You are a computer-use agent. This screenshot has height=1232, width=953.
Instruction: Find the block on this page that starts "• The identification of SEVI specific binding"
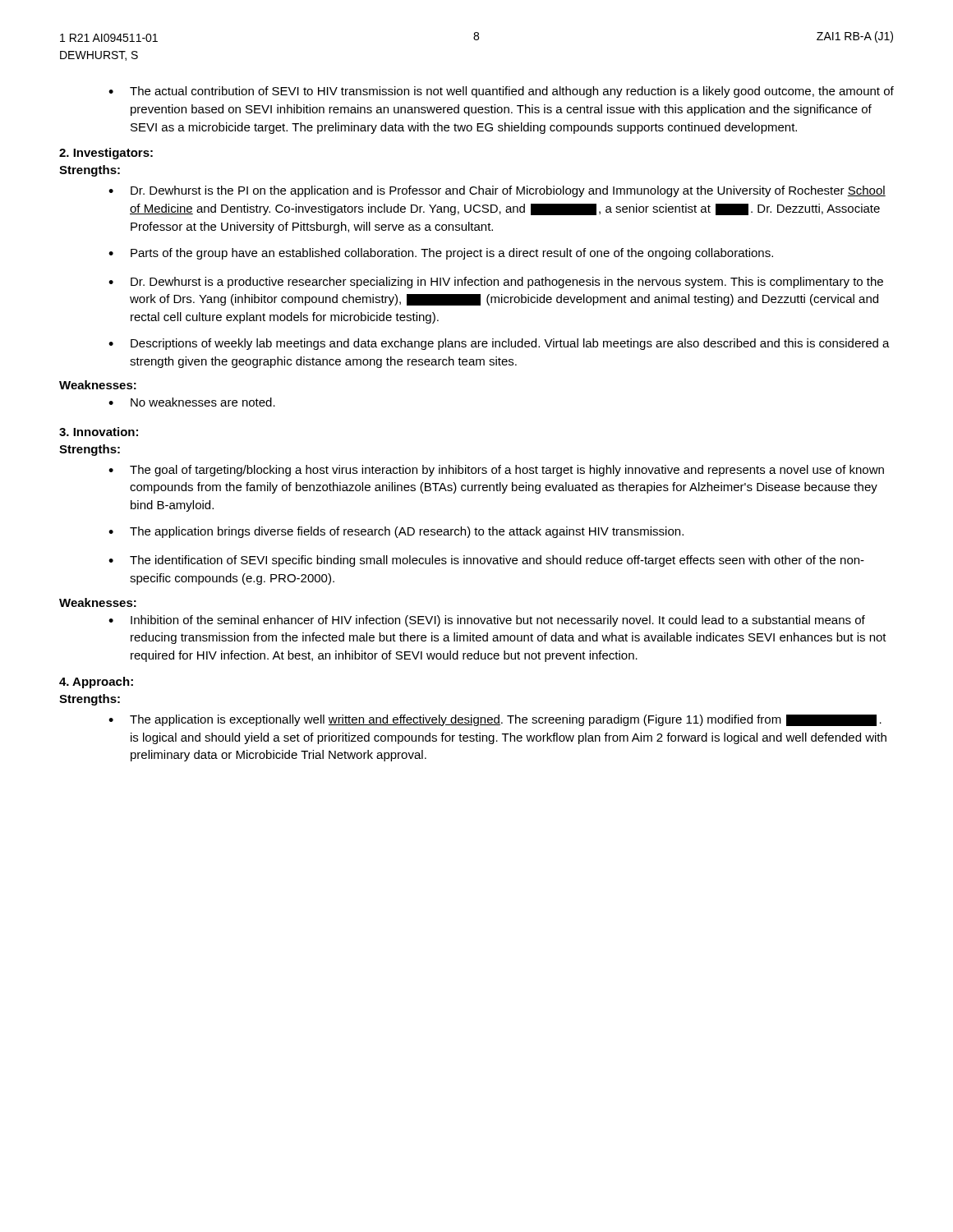click(x=501, y=569)
